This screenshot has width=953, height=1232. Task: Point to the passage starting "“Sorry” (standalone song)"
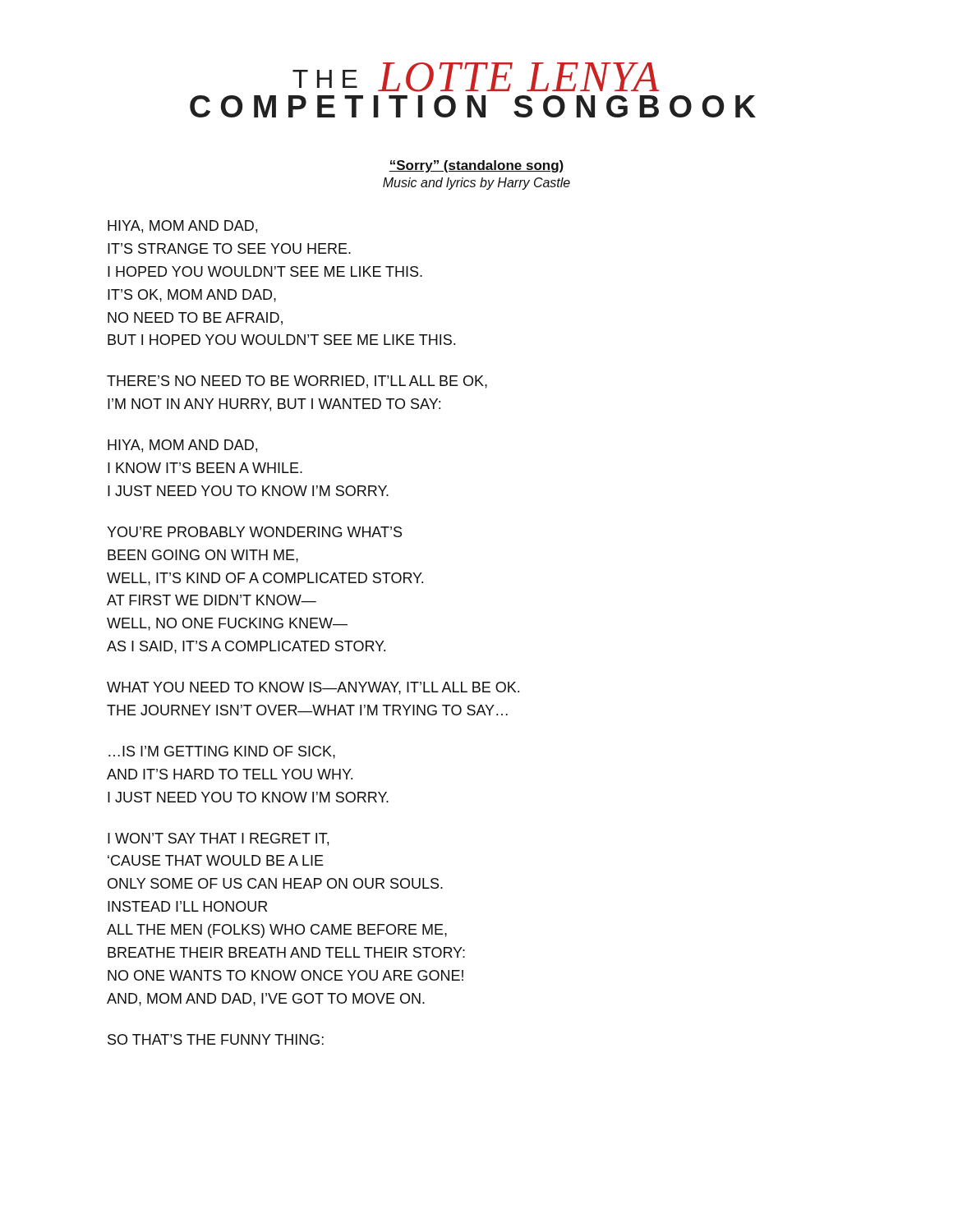coord(476,166)
